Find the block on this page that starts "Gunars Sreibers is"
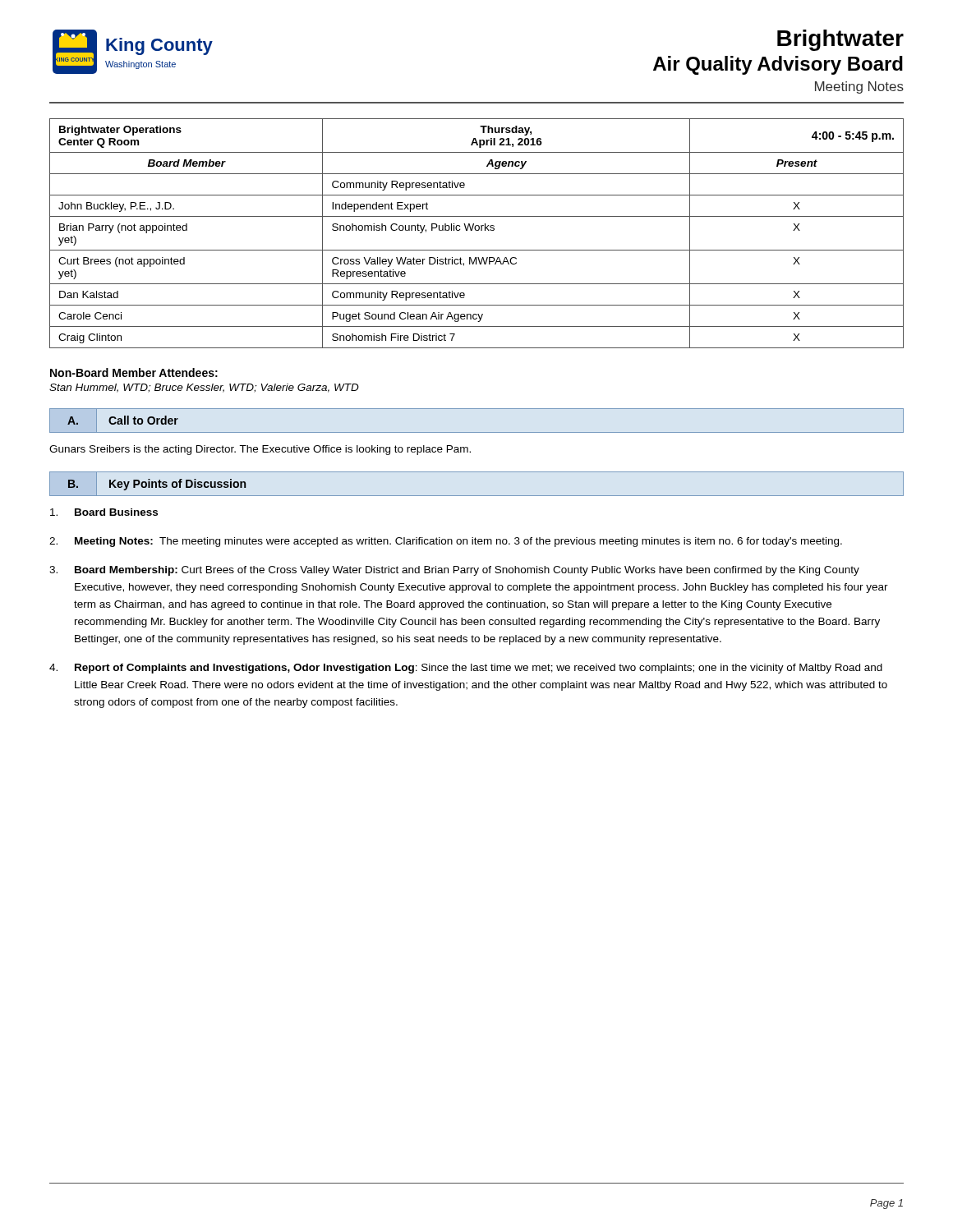 click(x=261, y=449)
